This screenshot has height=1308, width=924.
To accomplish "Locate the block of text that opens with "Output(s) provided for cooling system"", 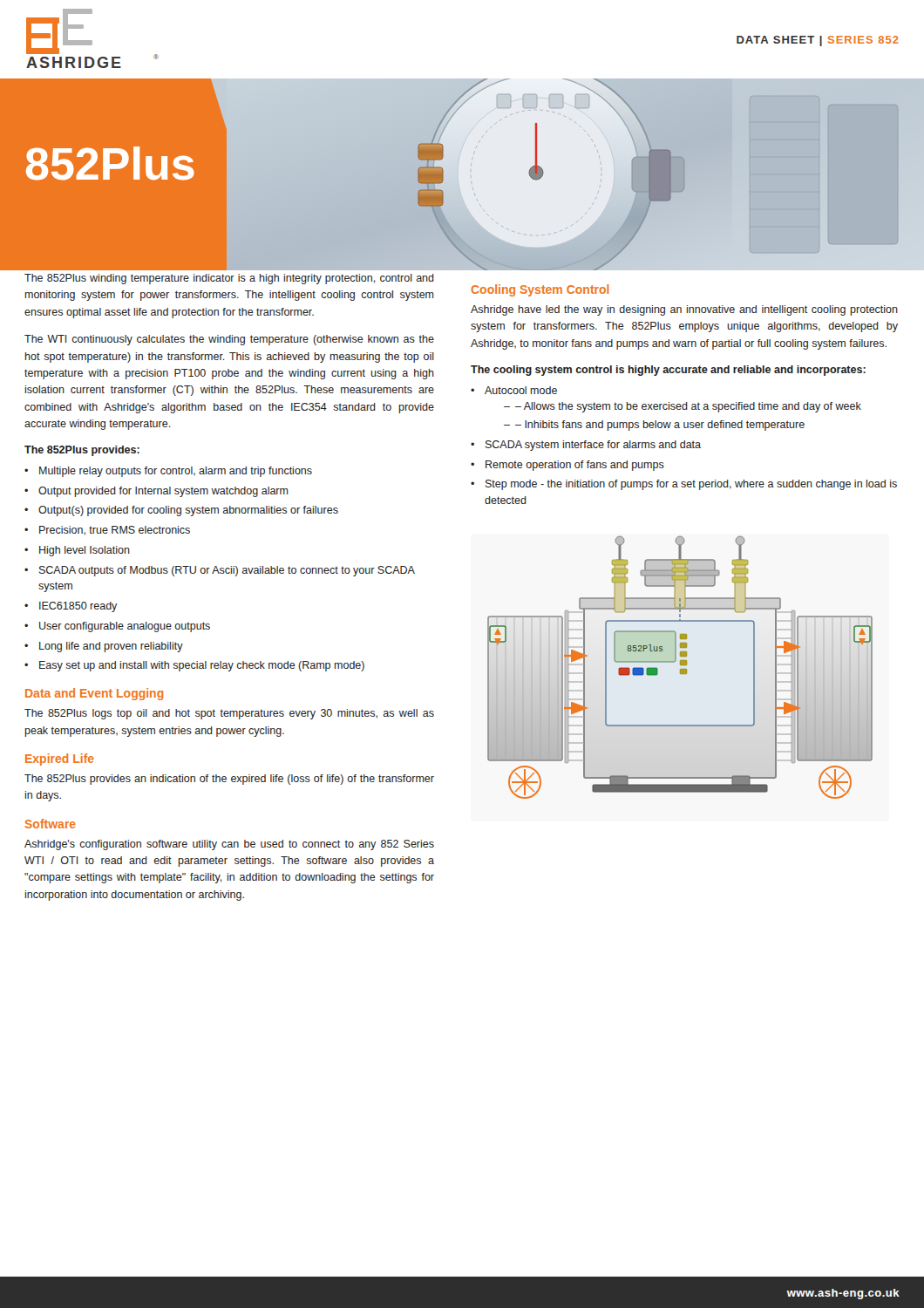I will click(x=188, y=510).
